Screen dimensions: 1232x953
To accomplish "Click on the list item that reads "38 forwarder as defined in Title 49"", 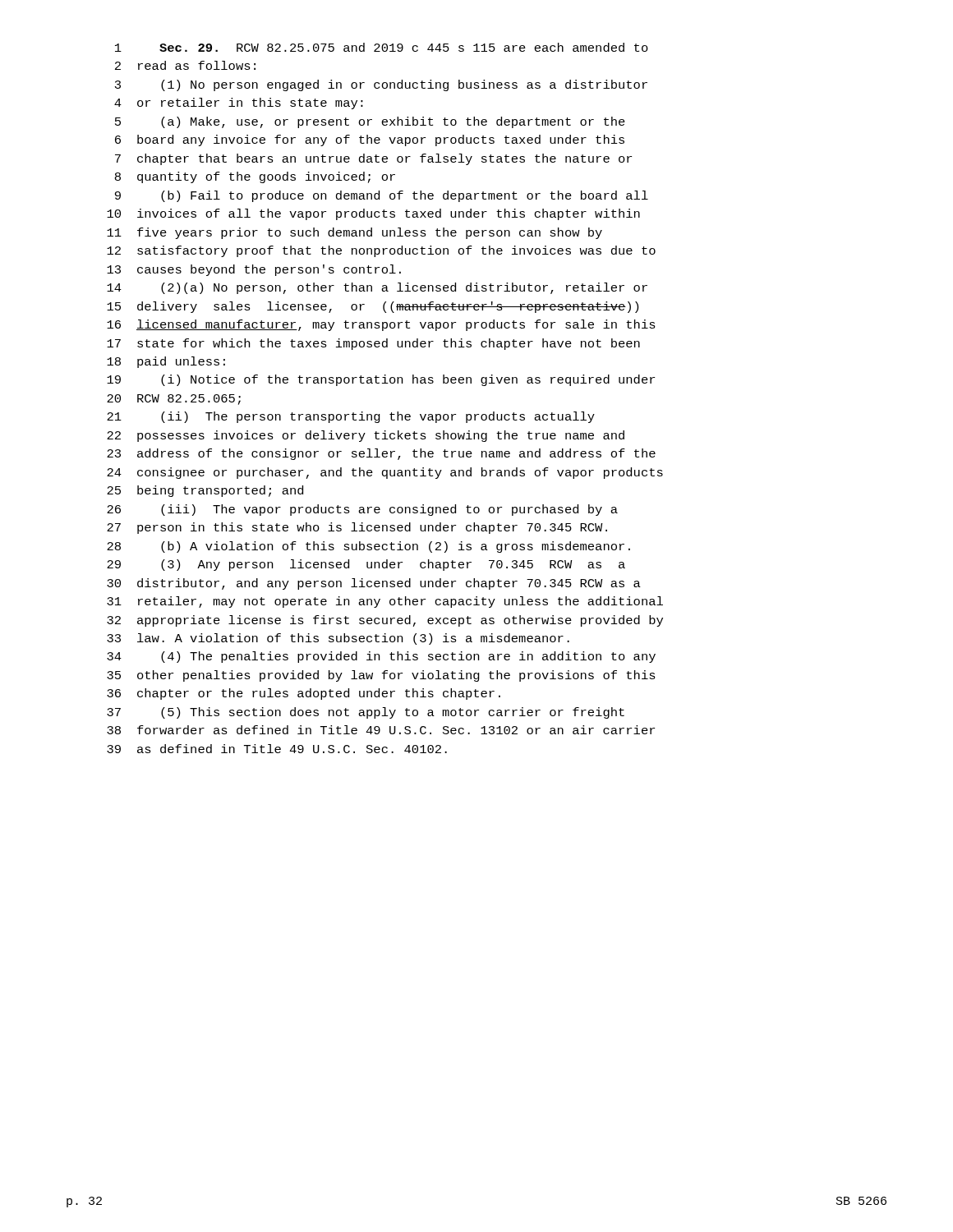I will 485,731.
